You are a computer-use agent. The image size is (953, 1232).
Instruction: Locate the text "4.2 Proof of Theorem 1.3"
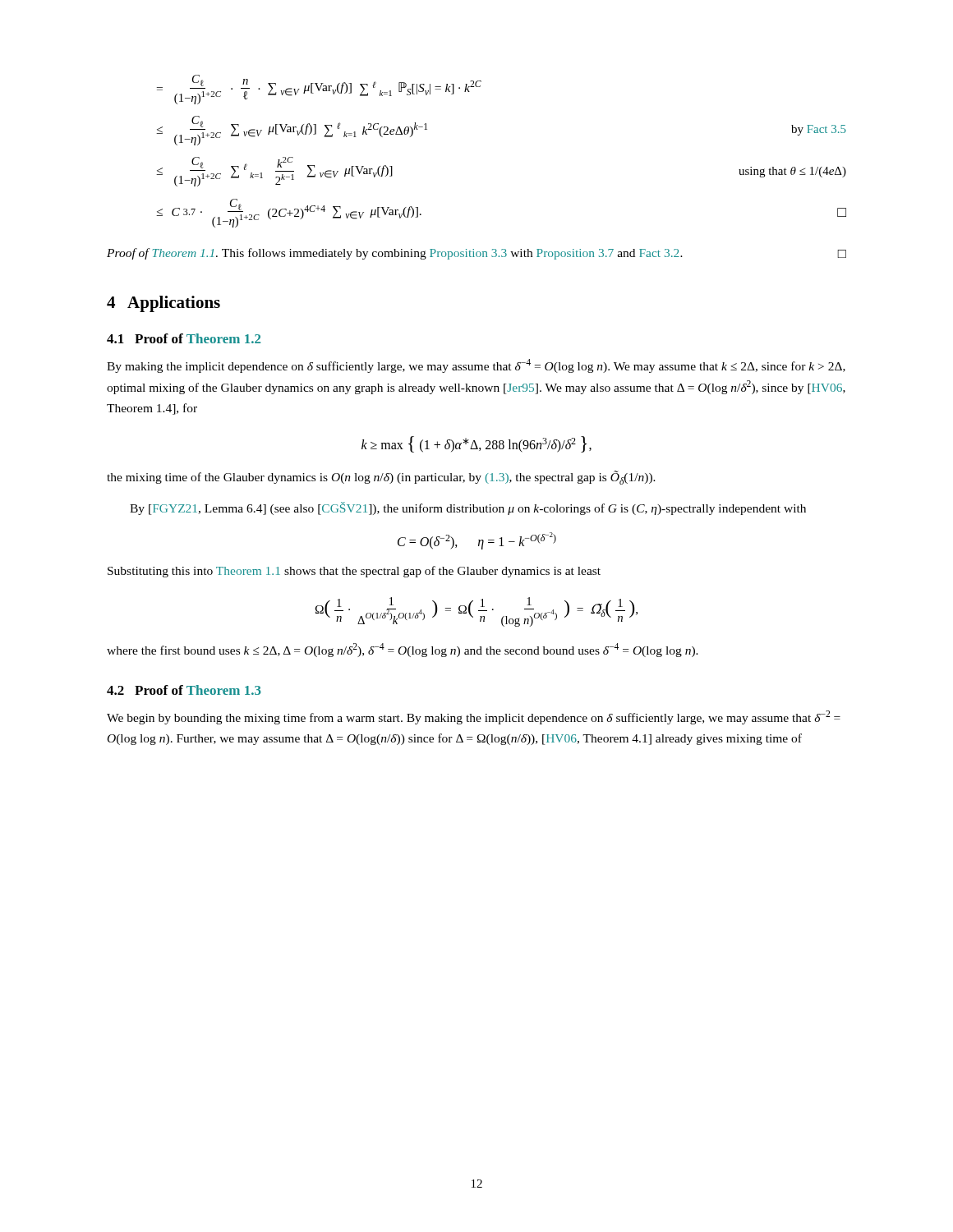click(x=184, y=690)
